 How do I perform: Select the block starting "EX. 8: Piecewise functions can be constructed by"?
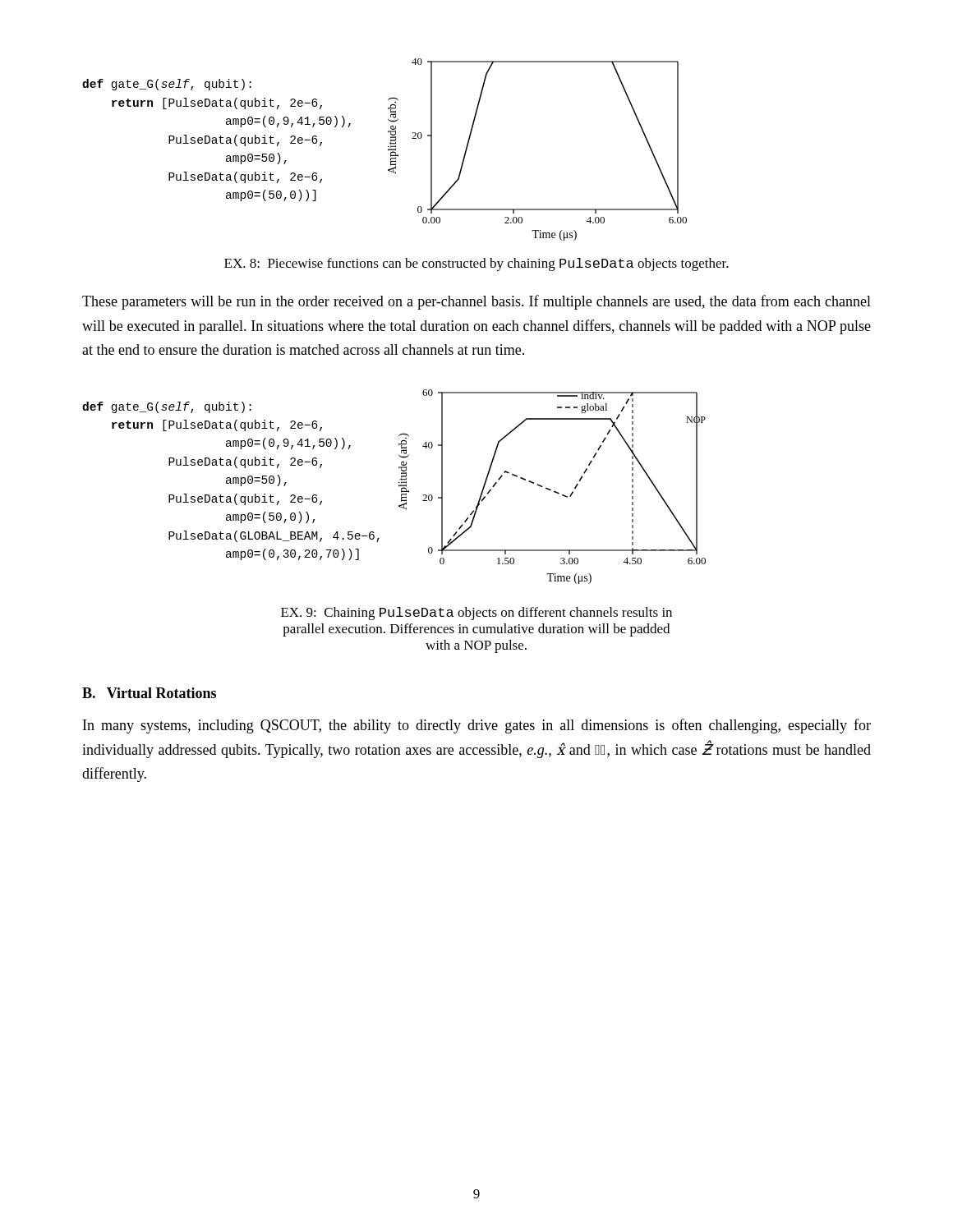coord(476,264)
